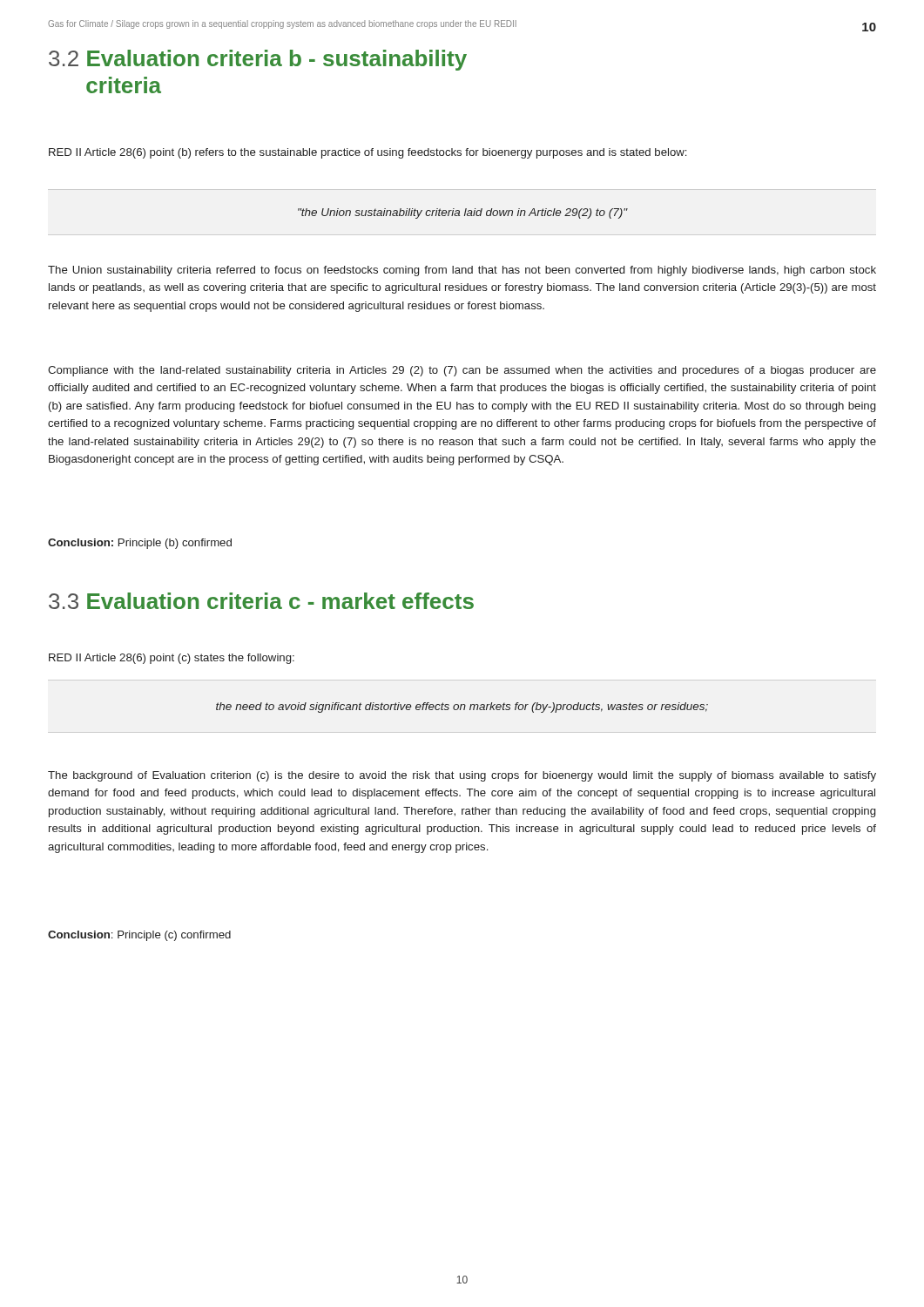Select the text block that says "Compliance with the land-related sustainability criteria in Articles"
Image resolution: width=924 pixels, height=1307 pixels.
pos(462,414)
